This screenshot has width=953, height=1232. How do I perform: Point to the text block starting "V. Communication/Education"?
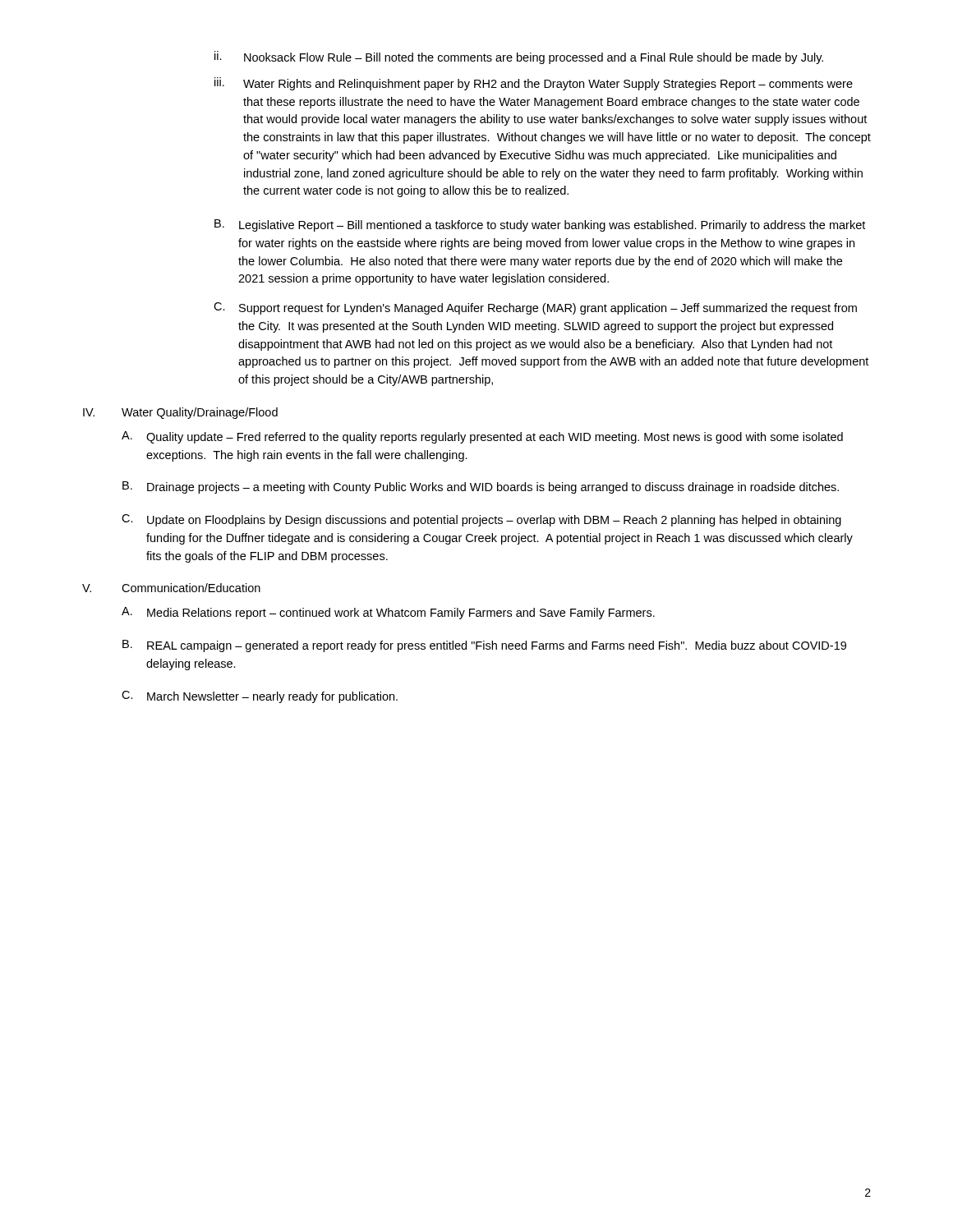(x=171, y=588)
